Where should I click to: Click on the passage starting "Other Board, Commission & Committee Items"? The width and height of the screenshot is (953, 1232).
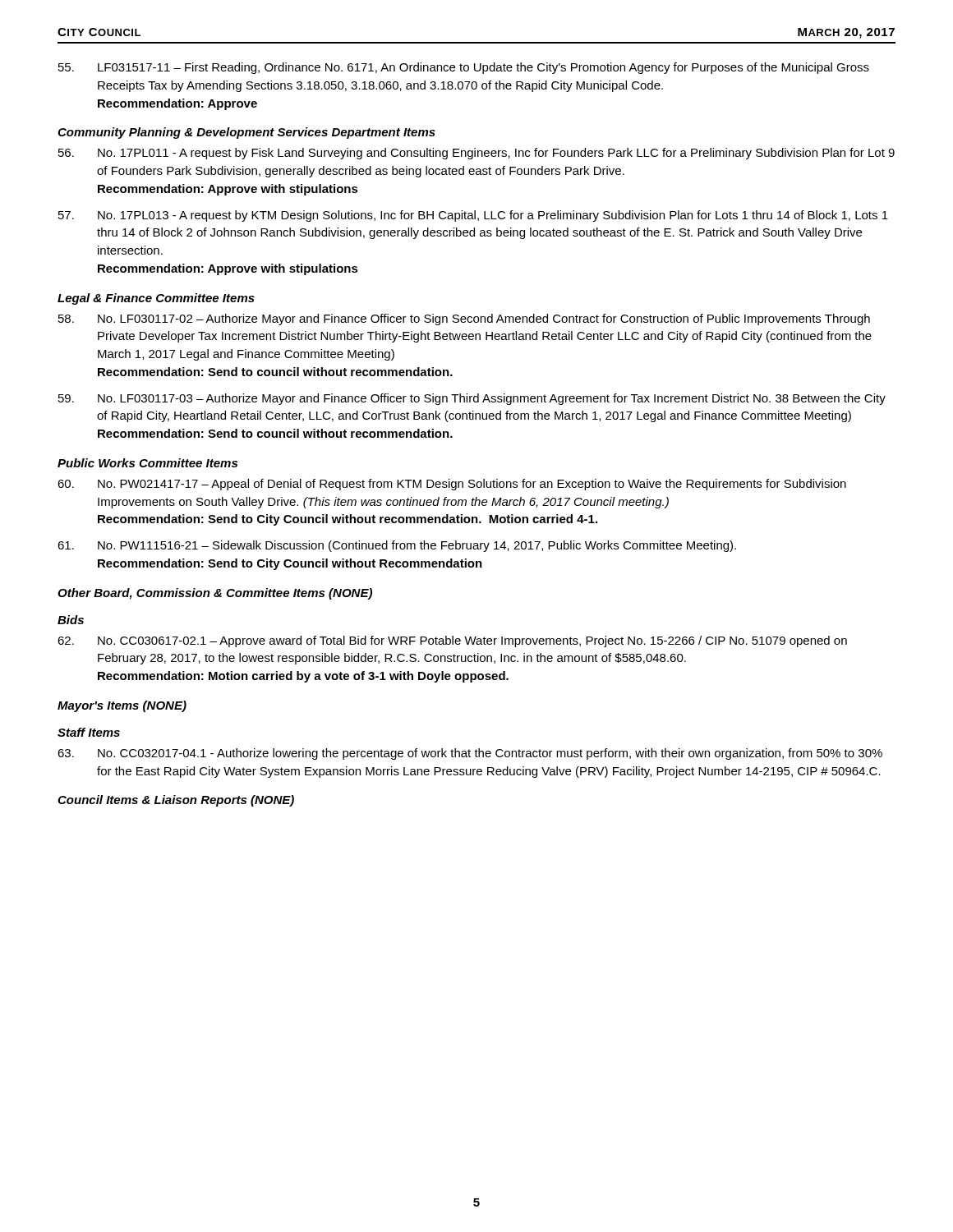click(x=215, y=592)
